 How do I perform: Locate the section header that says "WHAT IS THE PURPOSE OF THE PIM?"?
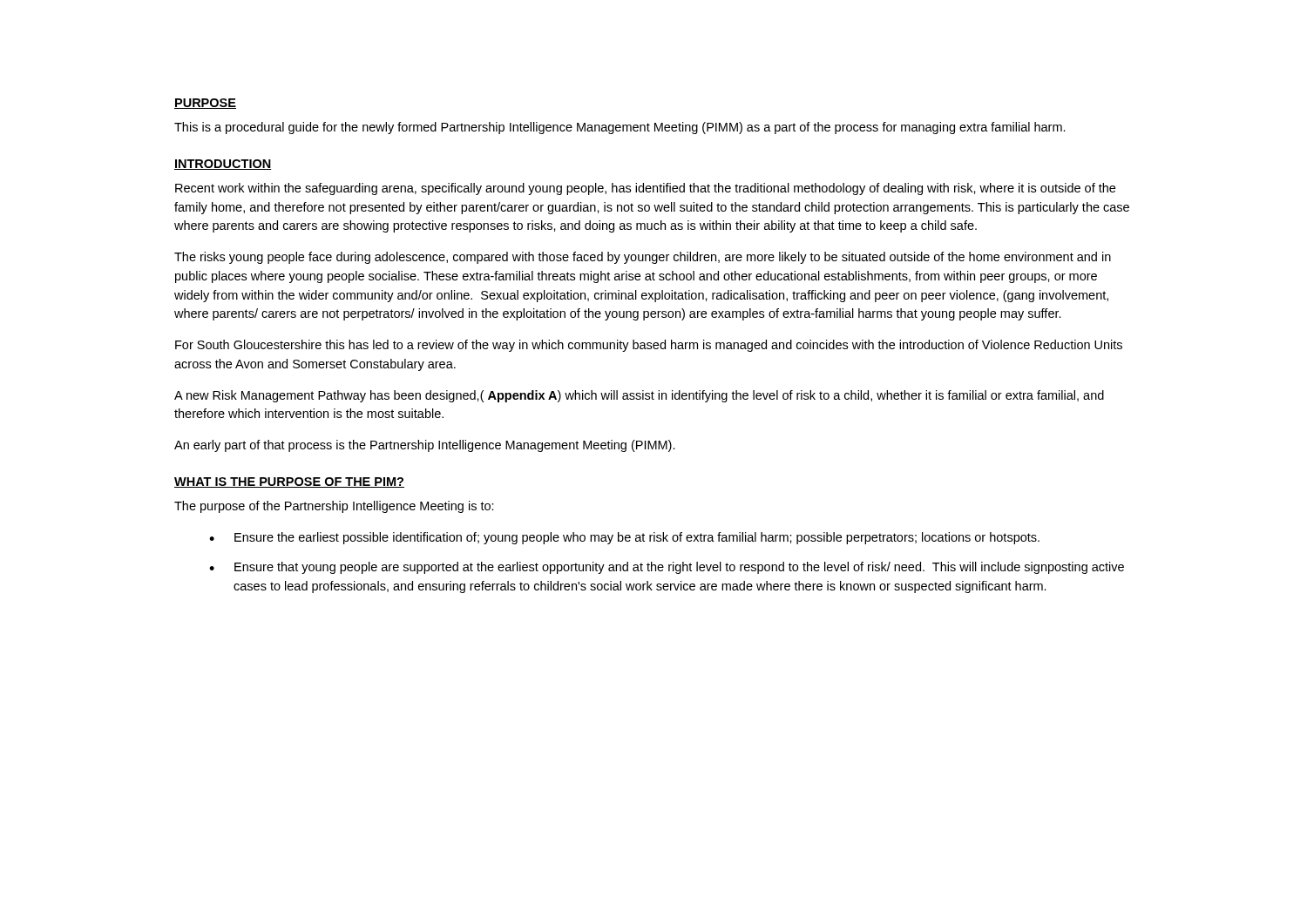pos(289,481)
